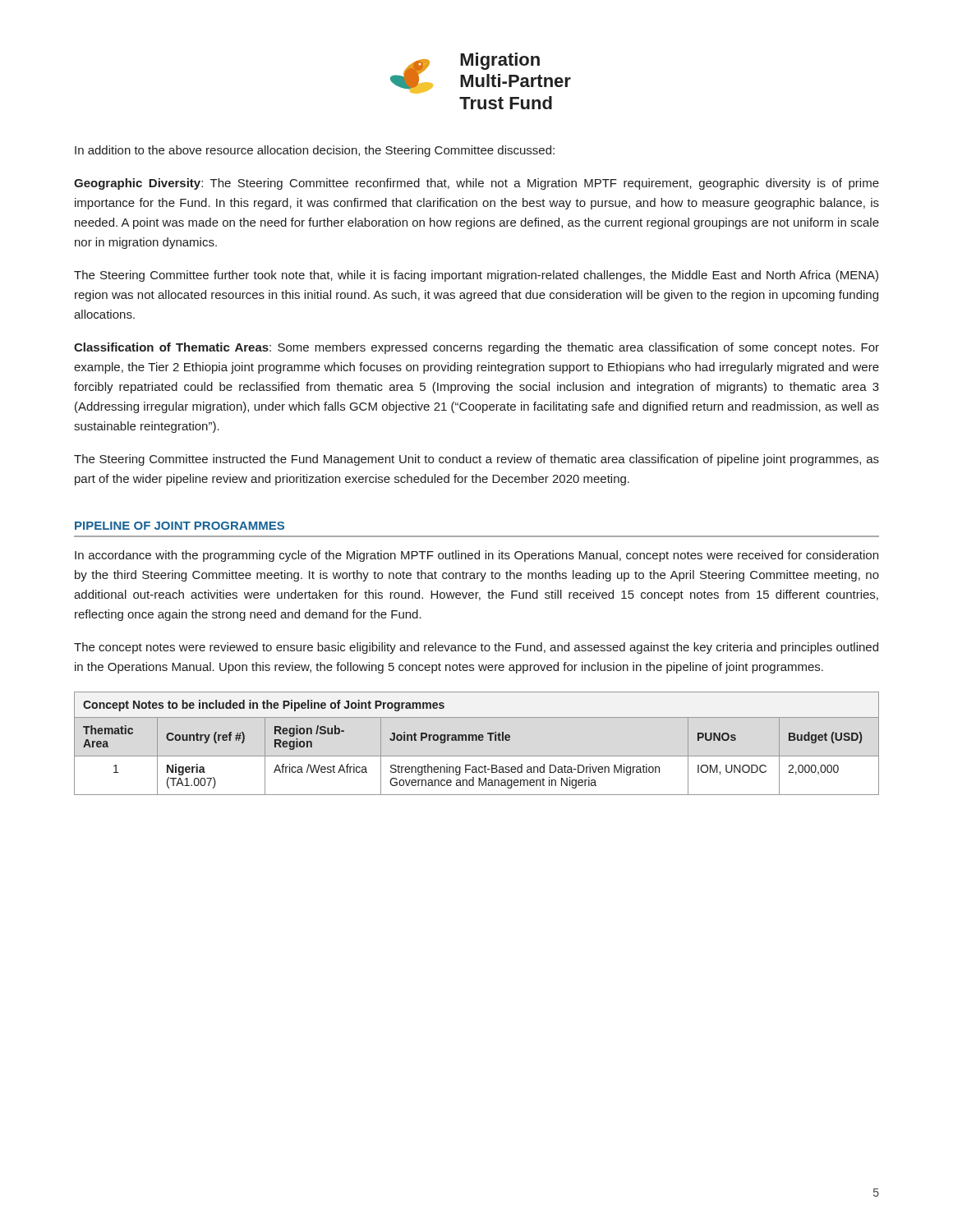Where is the passage that starts "The concept notes were"?

(x=476, y=657)
